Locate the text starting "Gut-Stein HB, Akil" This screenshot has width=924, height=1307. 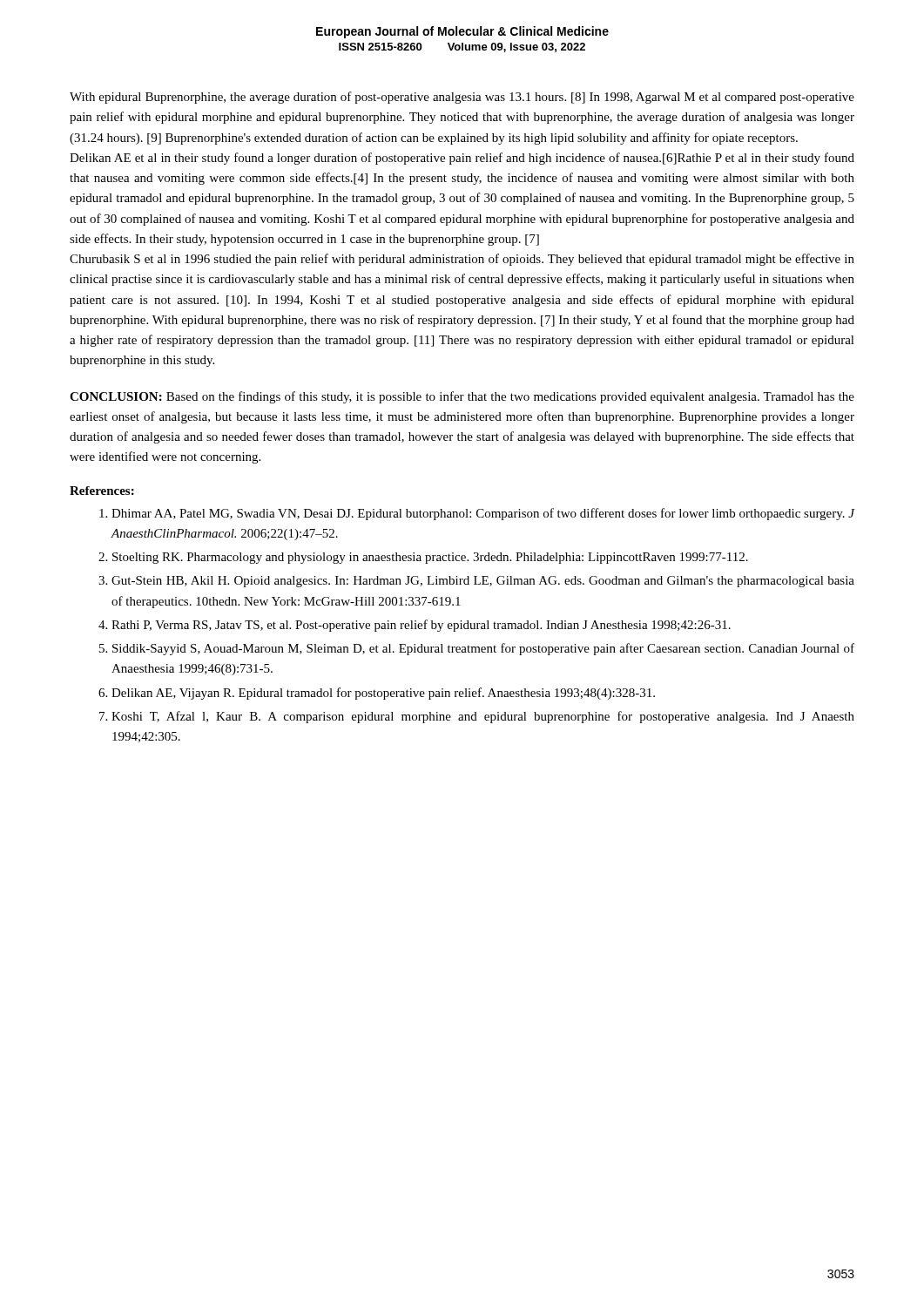pyautogui.click(x=483, y=591)
